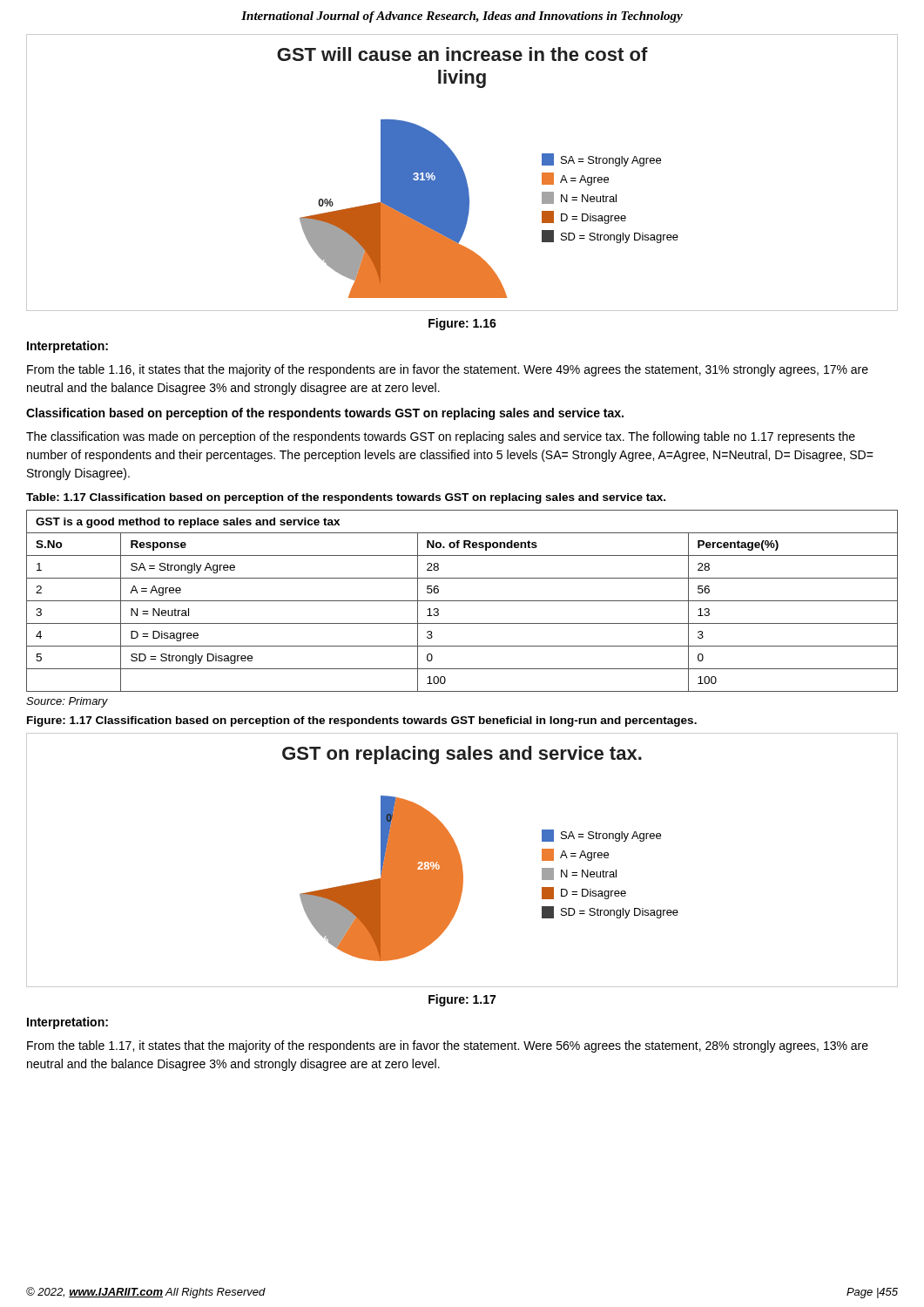Navigate to the element starting "From the table 1.16, it"
The width and height of the screenshot is (924, 1307).
click(x=447, y=379)
